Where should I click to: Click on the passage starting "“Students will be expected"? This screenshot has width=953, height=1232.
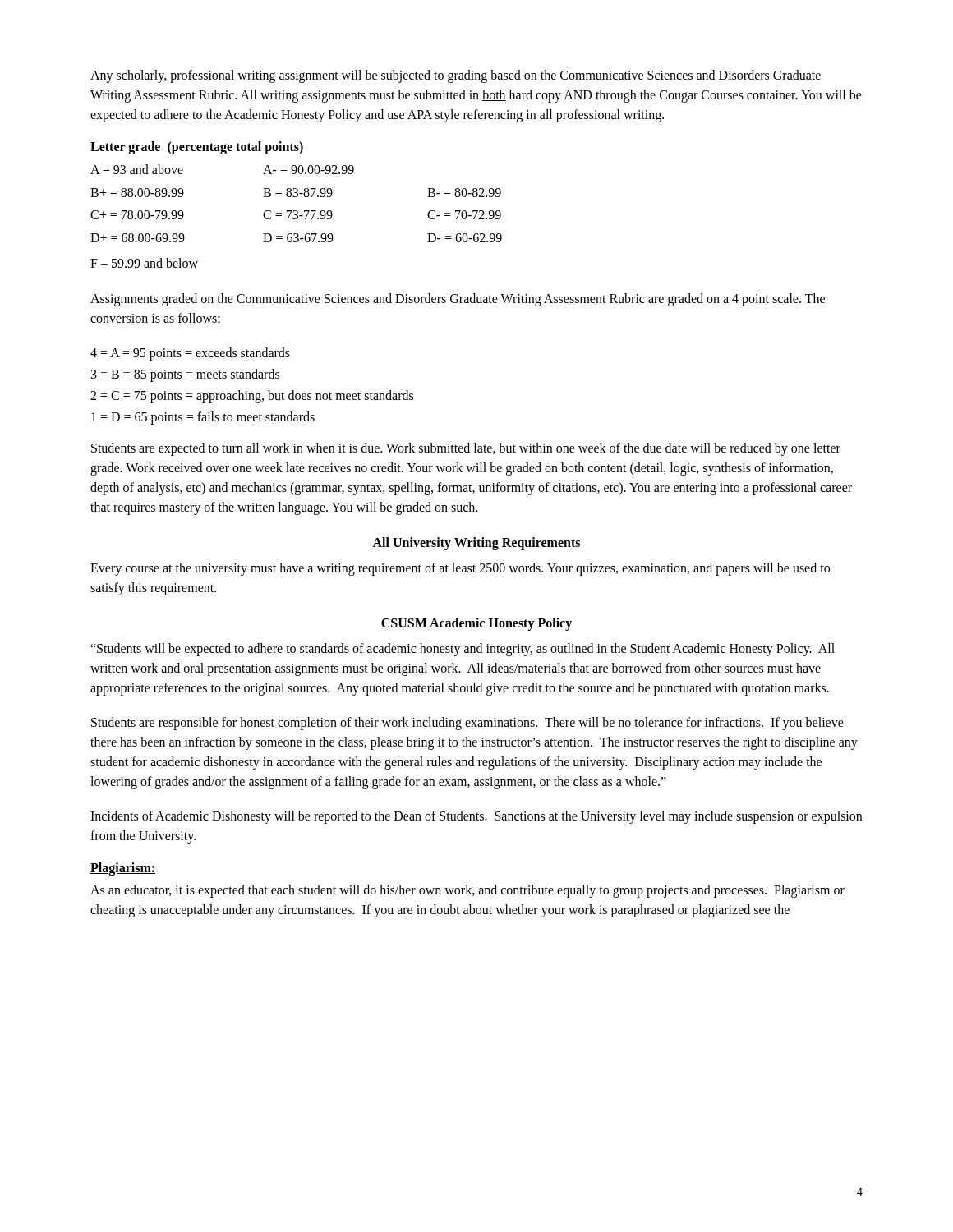point(463,668)
